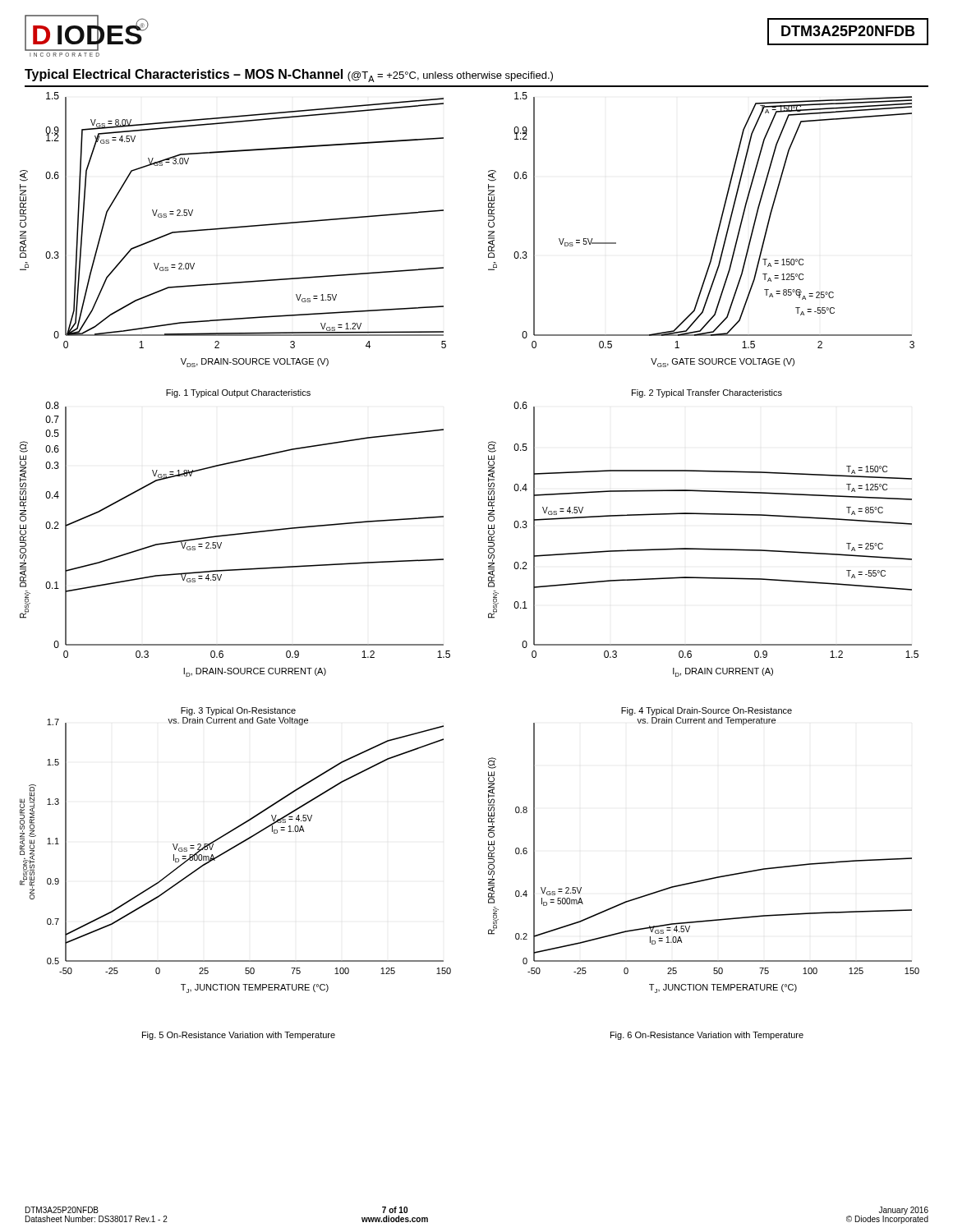Find the caption on this page that starts "Fig. 4 Typical Drain-Source On-Resistancevs. Drain Current and"
953x1232 pixels.
[707, 715]
